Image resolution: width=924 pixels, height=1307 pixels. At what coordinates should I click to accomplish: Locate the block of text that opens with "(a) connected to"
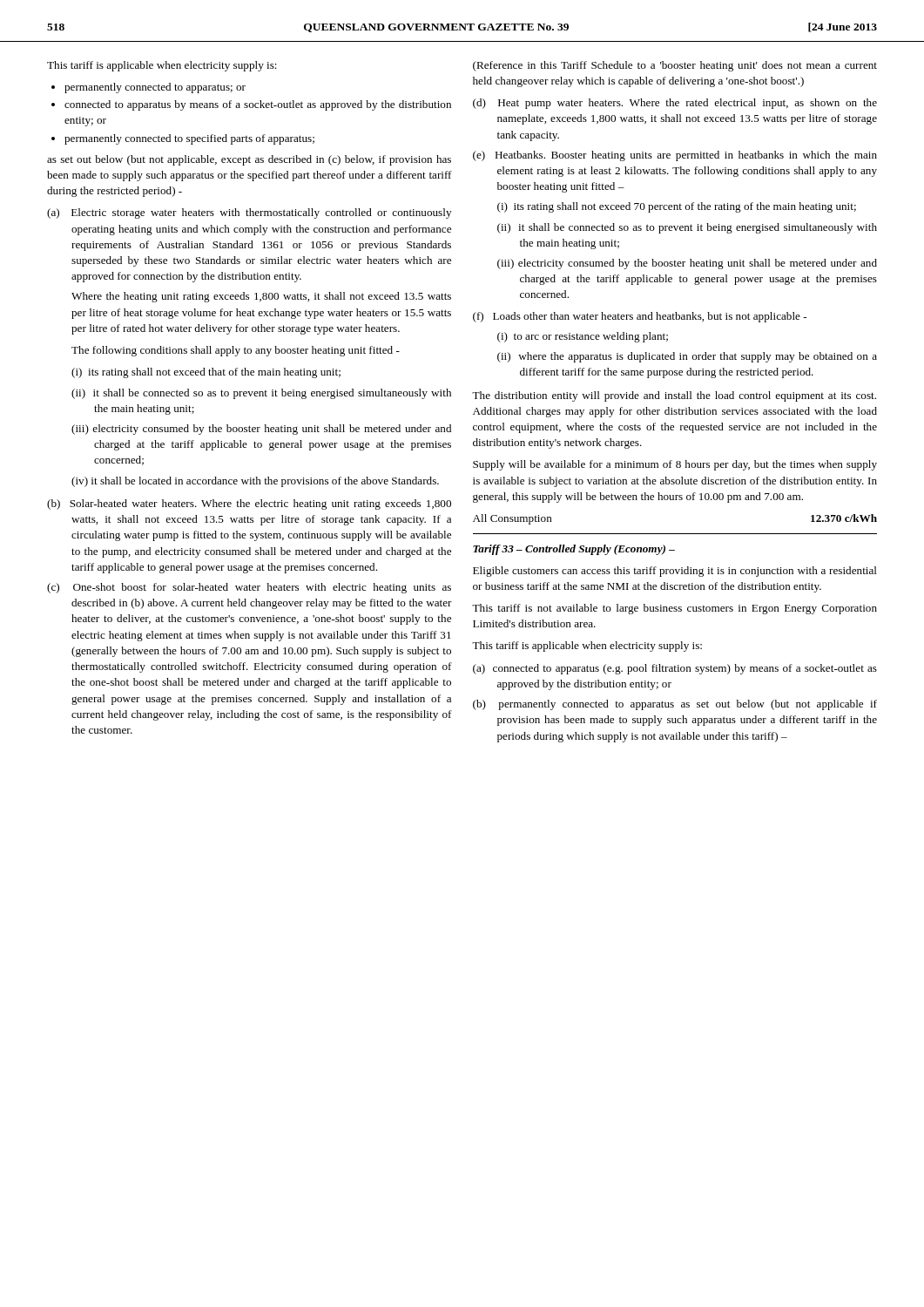tap(675, 676)
